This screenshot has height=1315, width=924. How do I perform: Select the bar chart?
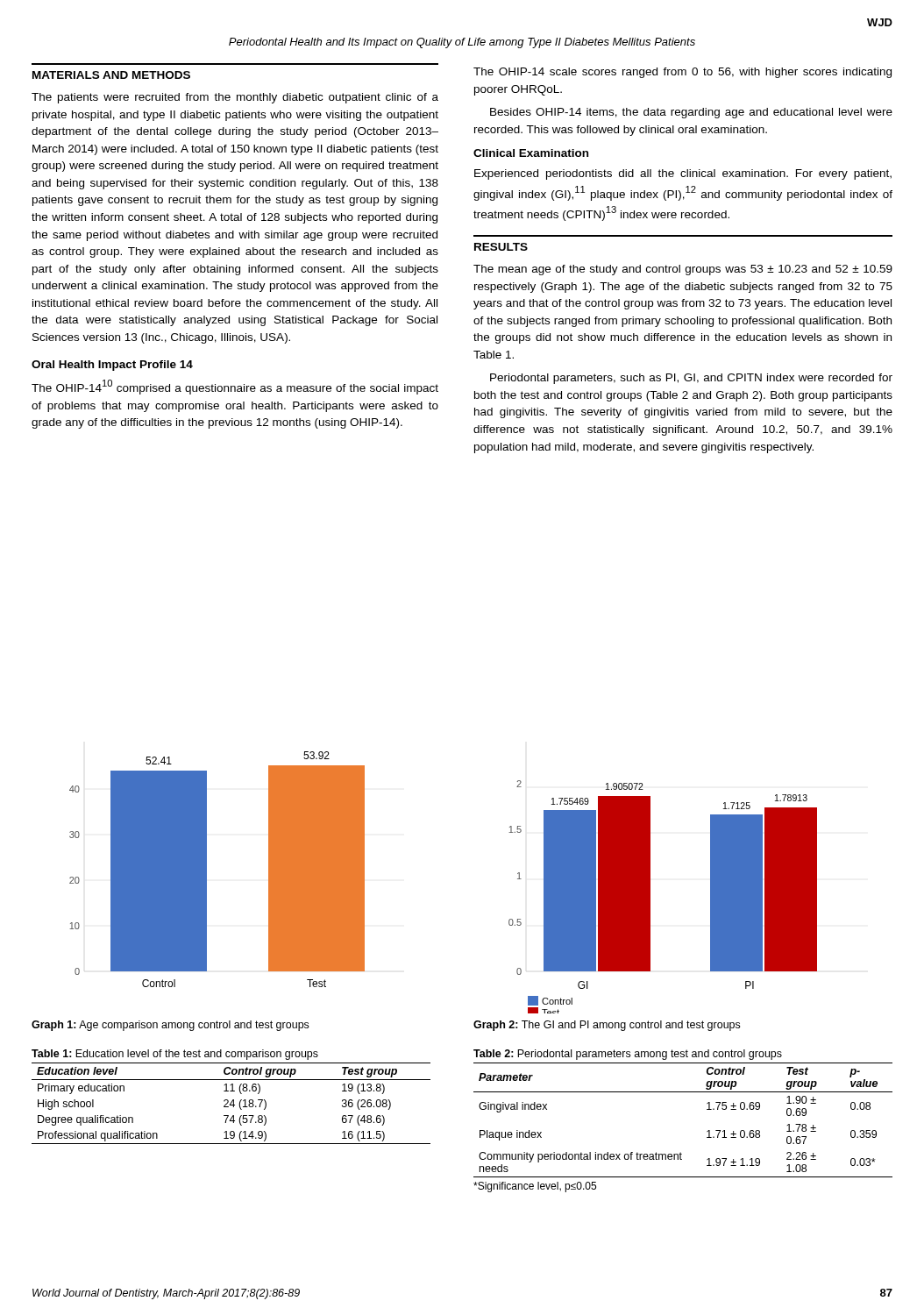pyautogui.click(x=231, y=874)
